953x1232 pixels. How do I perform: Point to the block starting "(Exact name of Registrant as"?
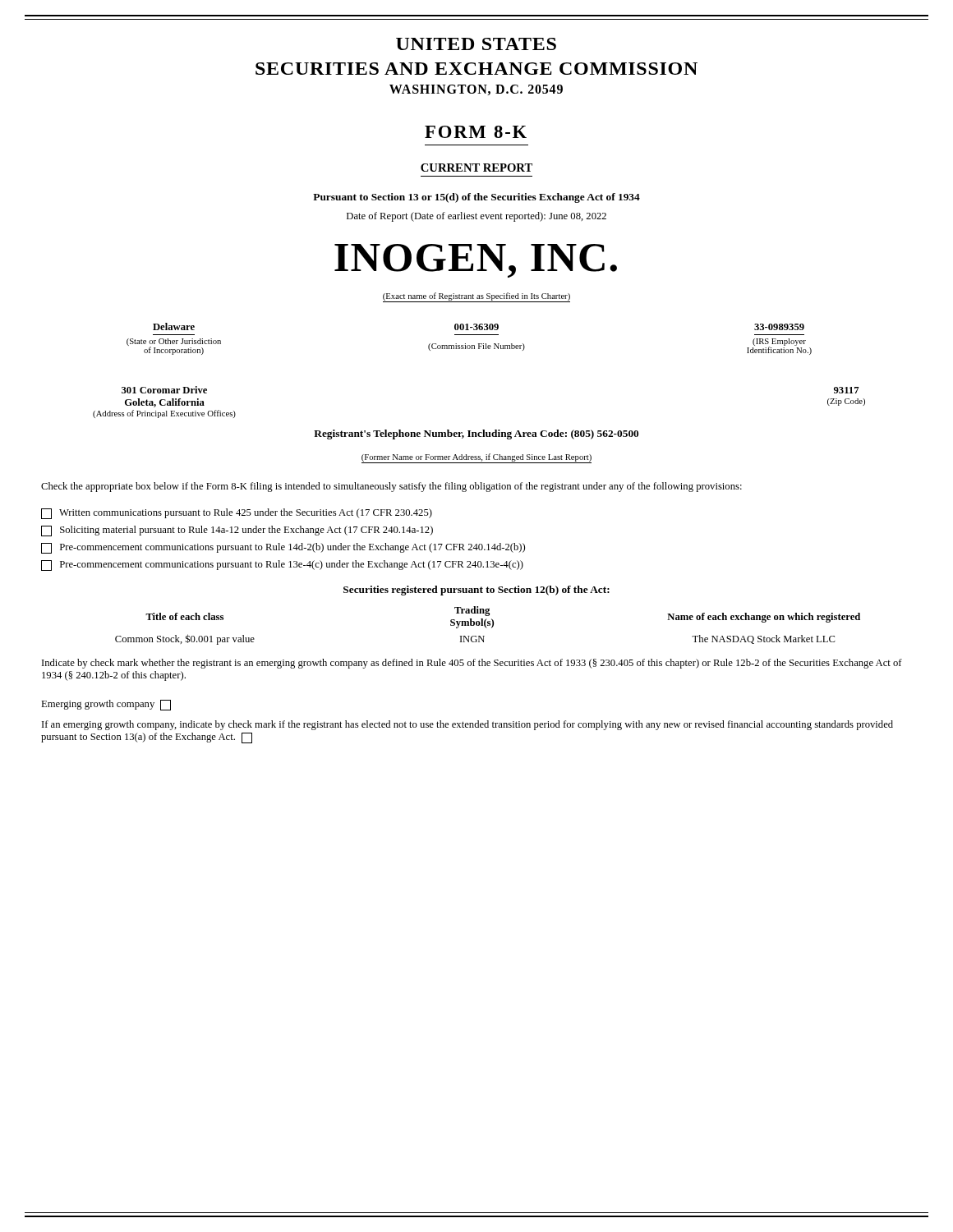[x=476, y=297]
